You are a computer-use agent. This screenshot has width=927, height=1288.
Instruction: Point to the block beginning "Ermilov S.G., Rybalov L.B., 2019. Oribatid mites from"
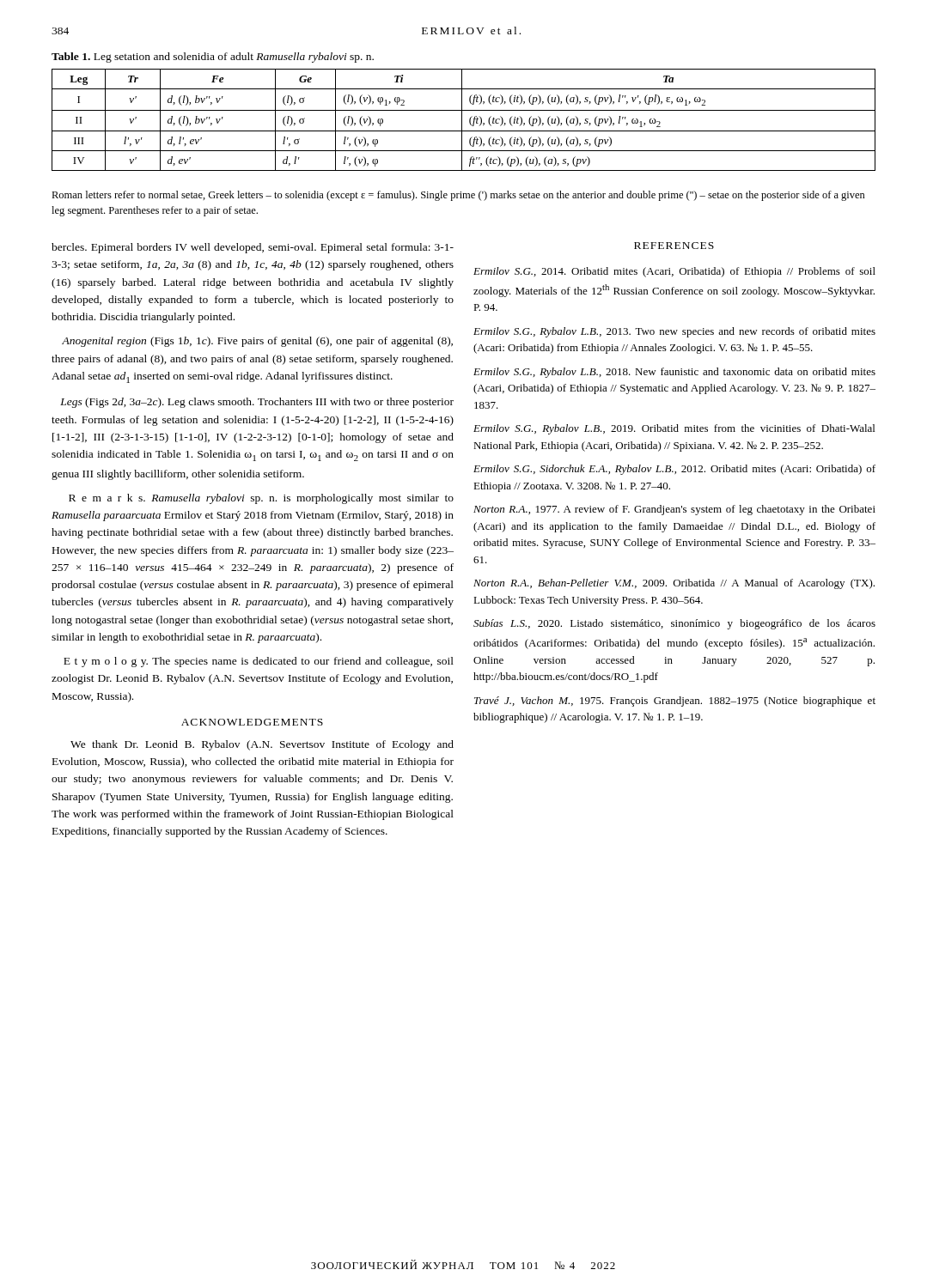click(674, 437)
